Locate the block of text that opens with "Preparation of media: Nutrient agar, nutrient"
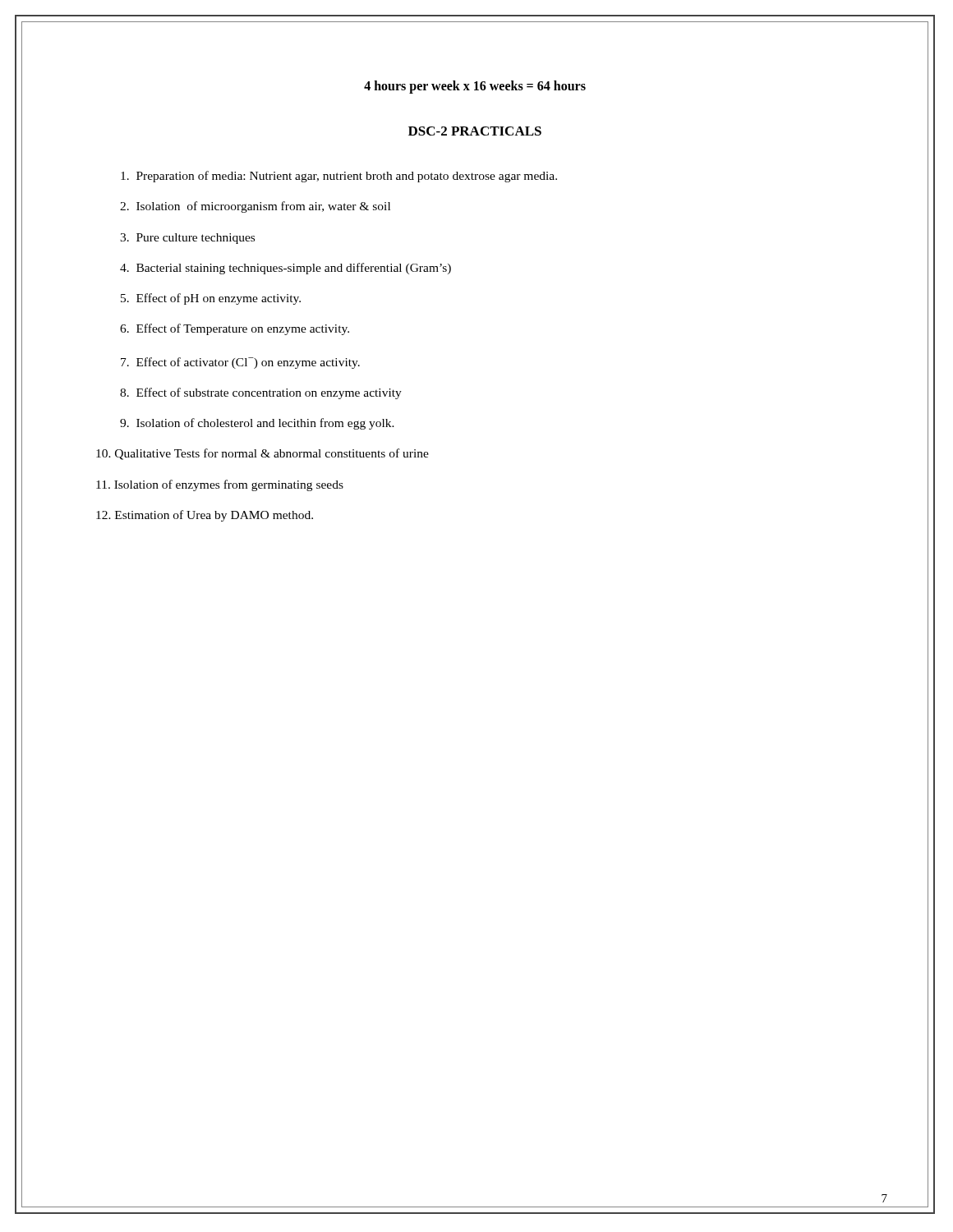This screenshot has width=953, height=1232. point(339,175)
